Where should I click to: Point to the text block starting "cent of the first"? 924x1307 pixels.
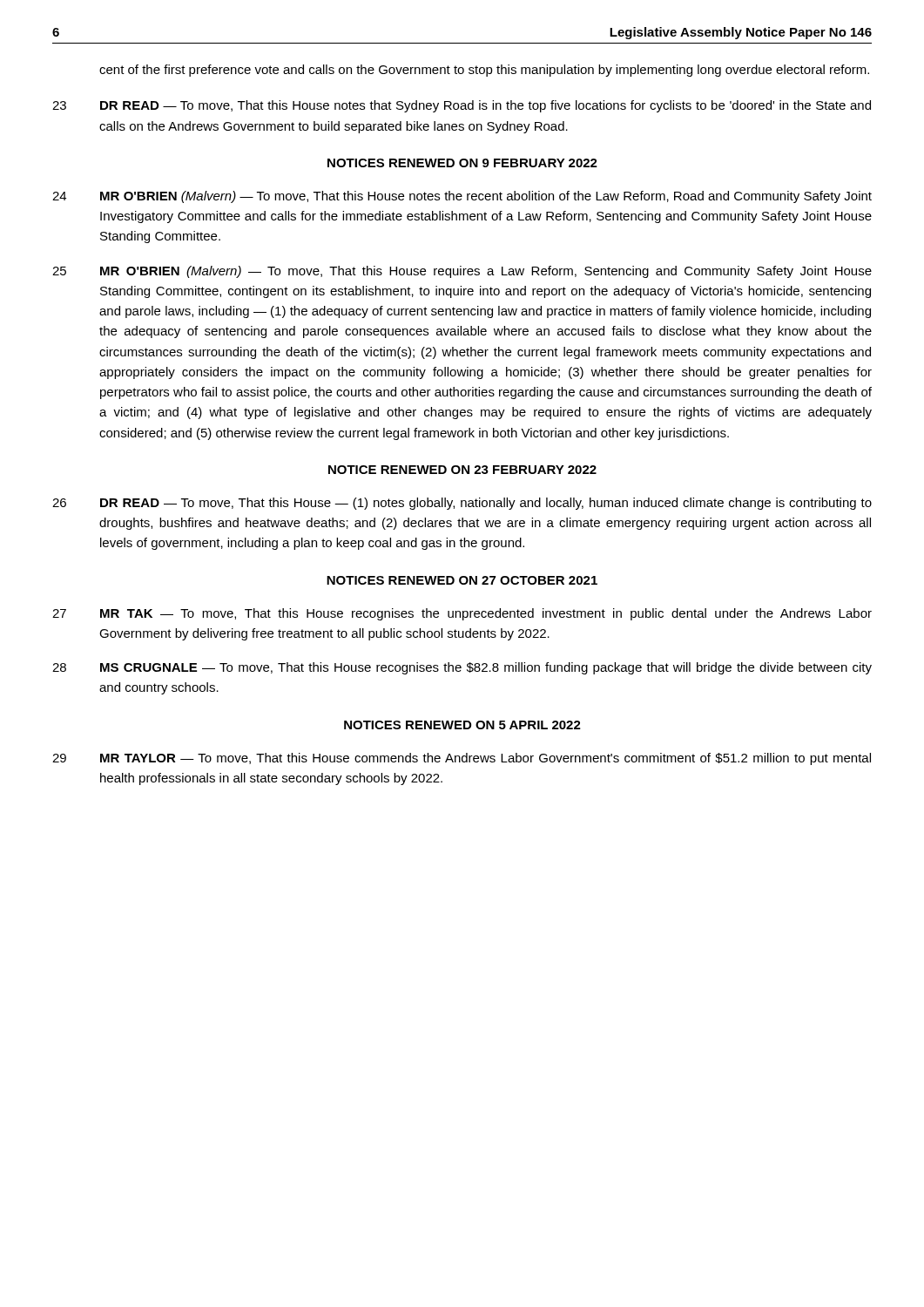click(485, 69)
